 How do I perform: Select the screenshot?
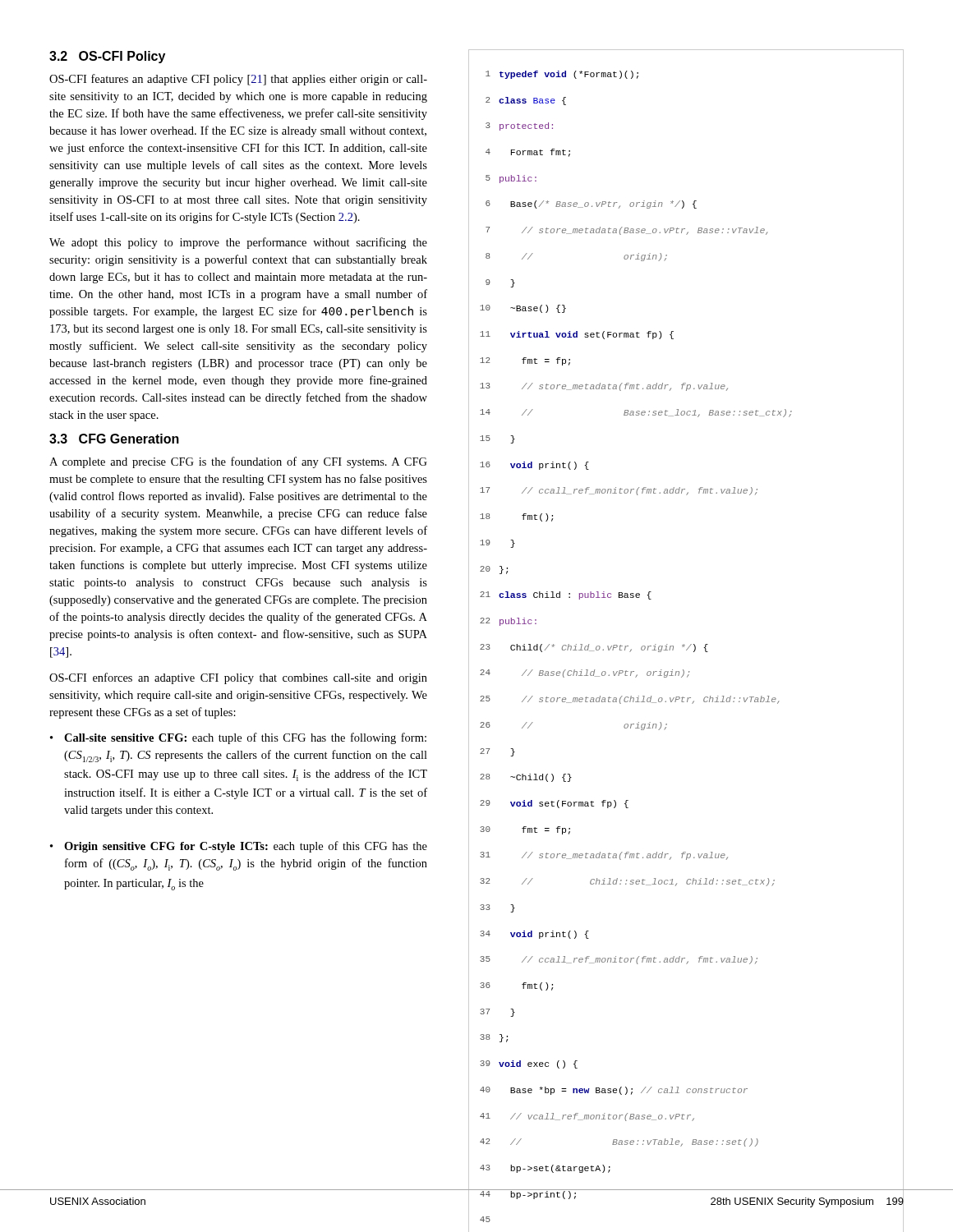pos(686,641)
